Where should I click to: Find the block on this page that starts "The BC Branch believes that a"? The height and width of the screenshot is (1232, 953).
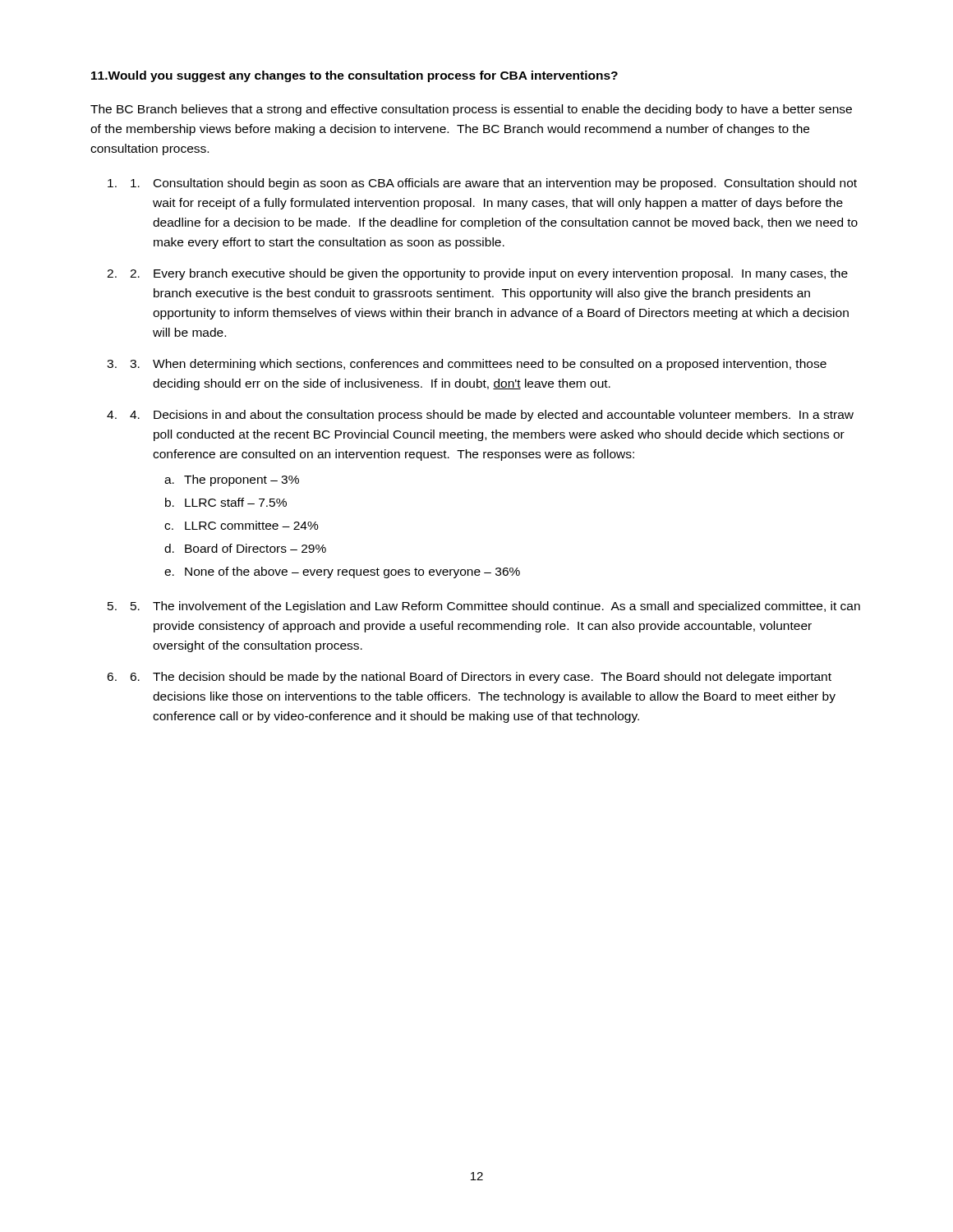click(x=471, y=129)
